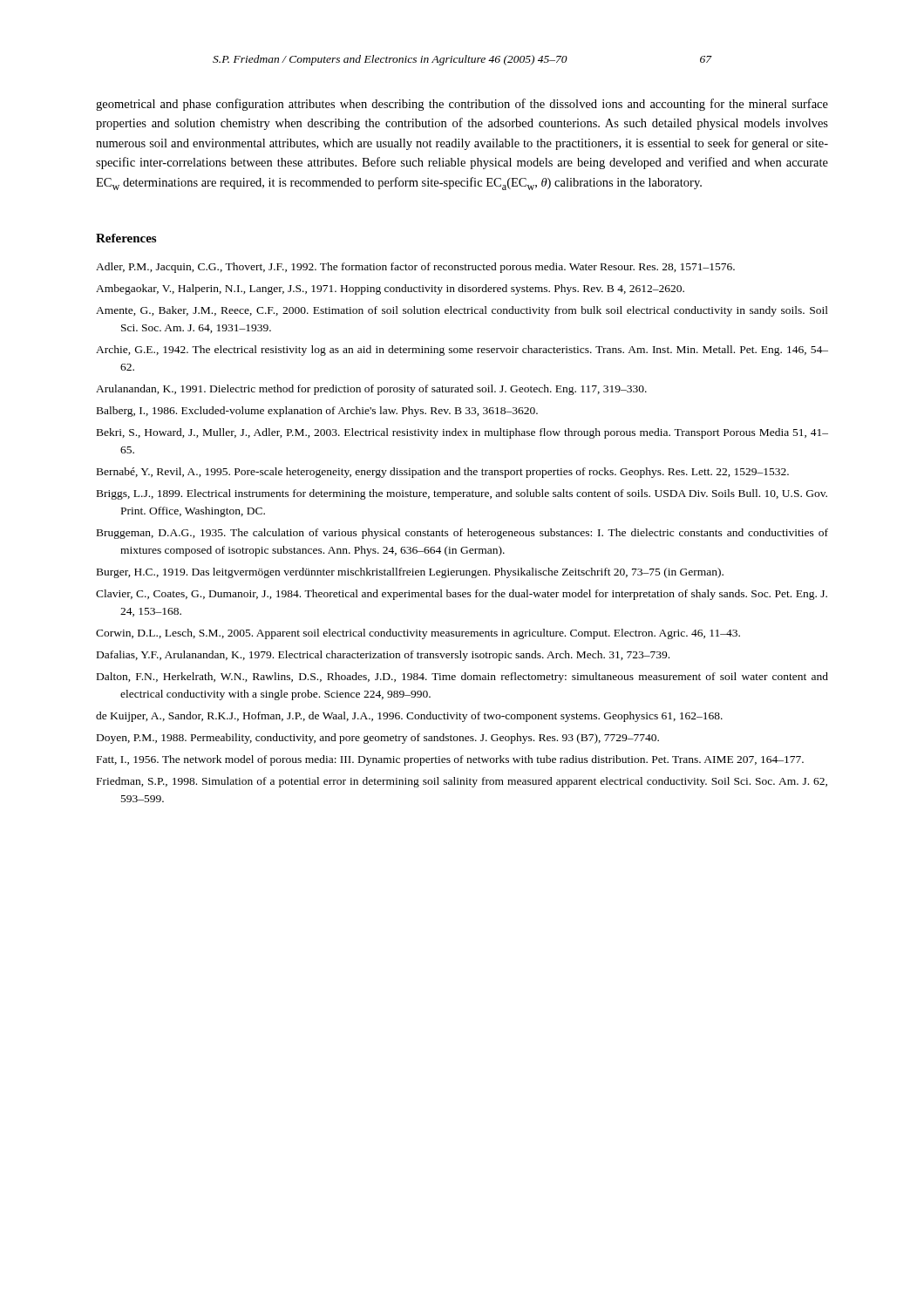
Task: Locate the list item that reads "Friedman, S.P., 1998. Simulation of a"
Action: [462, 789]
